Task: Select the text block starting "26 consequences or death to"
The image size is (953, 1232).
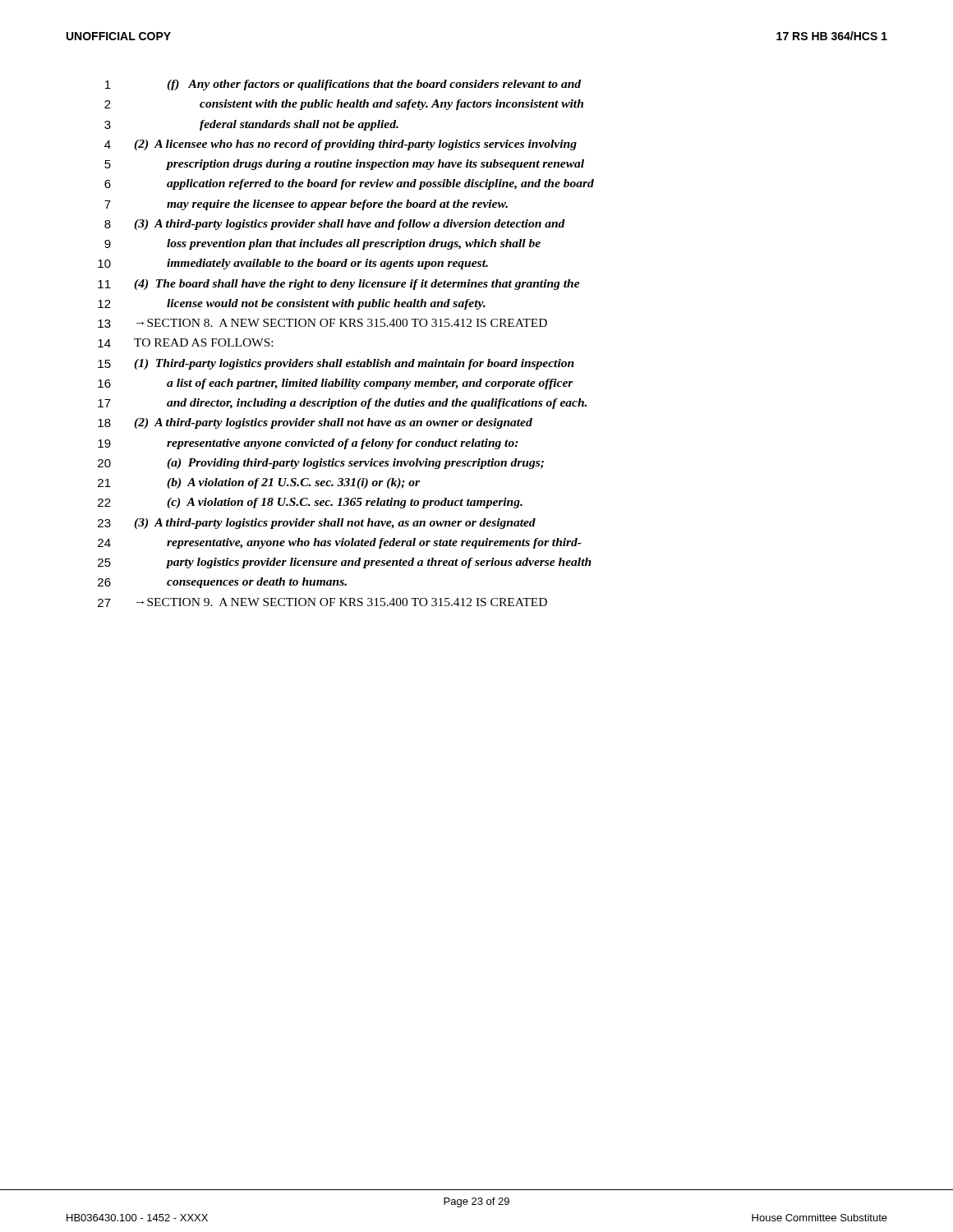Action: pyautogui.click(x=222, y=583)
